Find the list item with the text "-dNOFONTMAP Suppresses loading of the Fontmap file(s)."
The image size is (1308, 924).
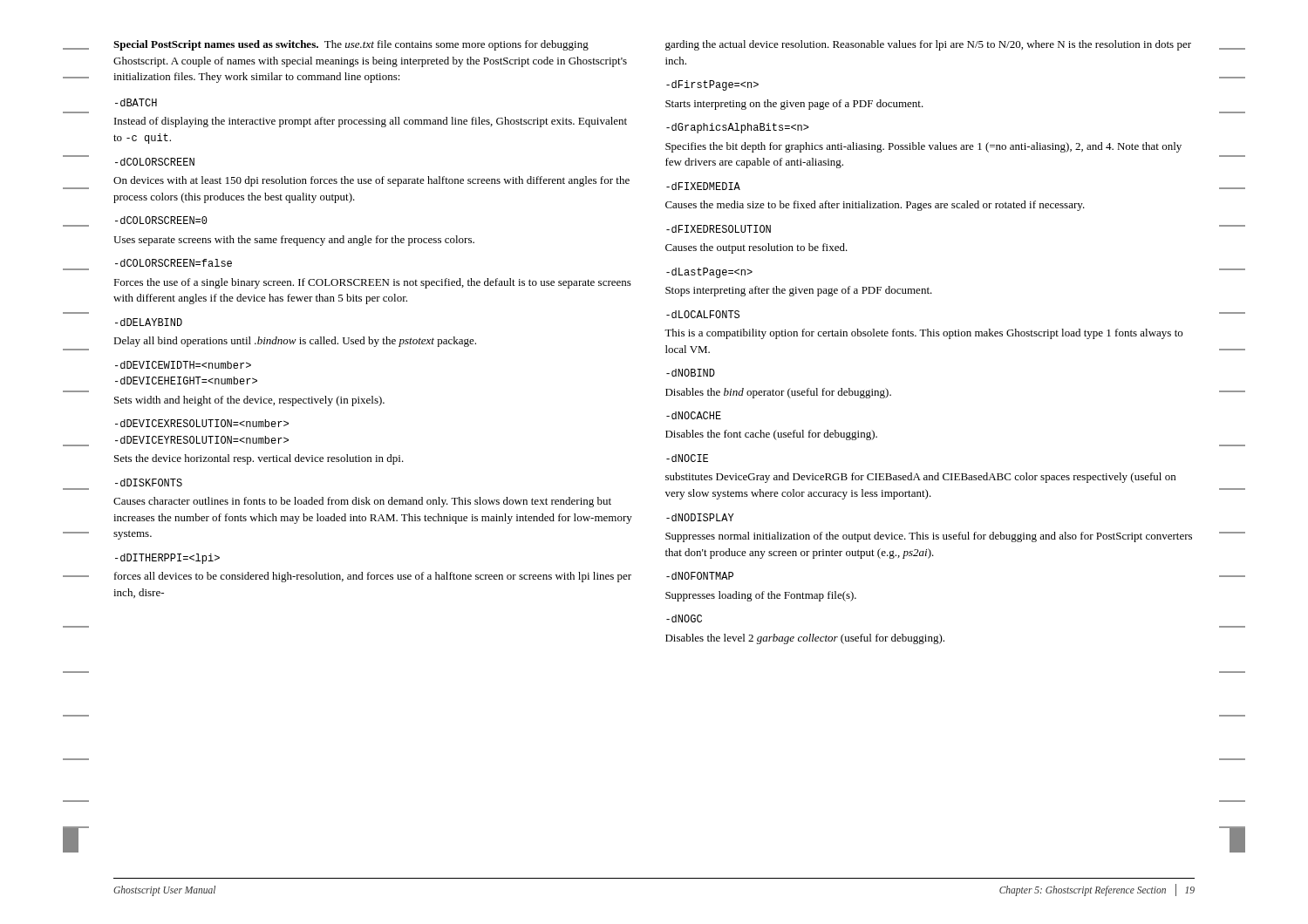[x=700, y=576]
